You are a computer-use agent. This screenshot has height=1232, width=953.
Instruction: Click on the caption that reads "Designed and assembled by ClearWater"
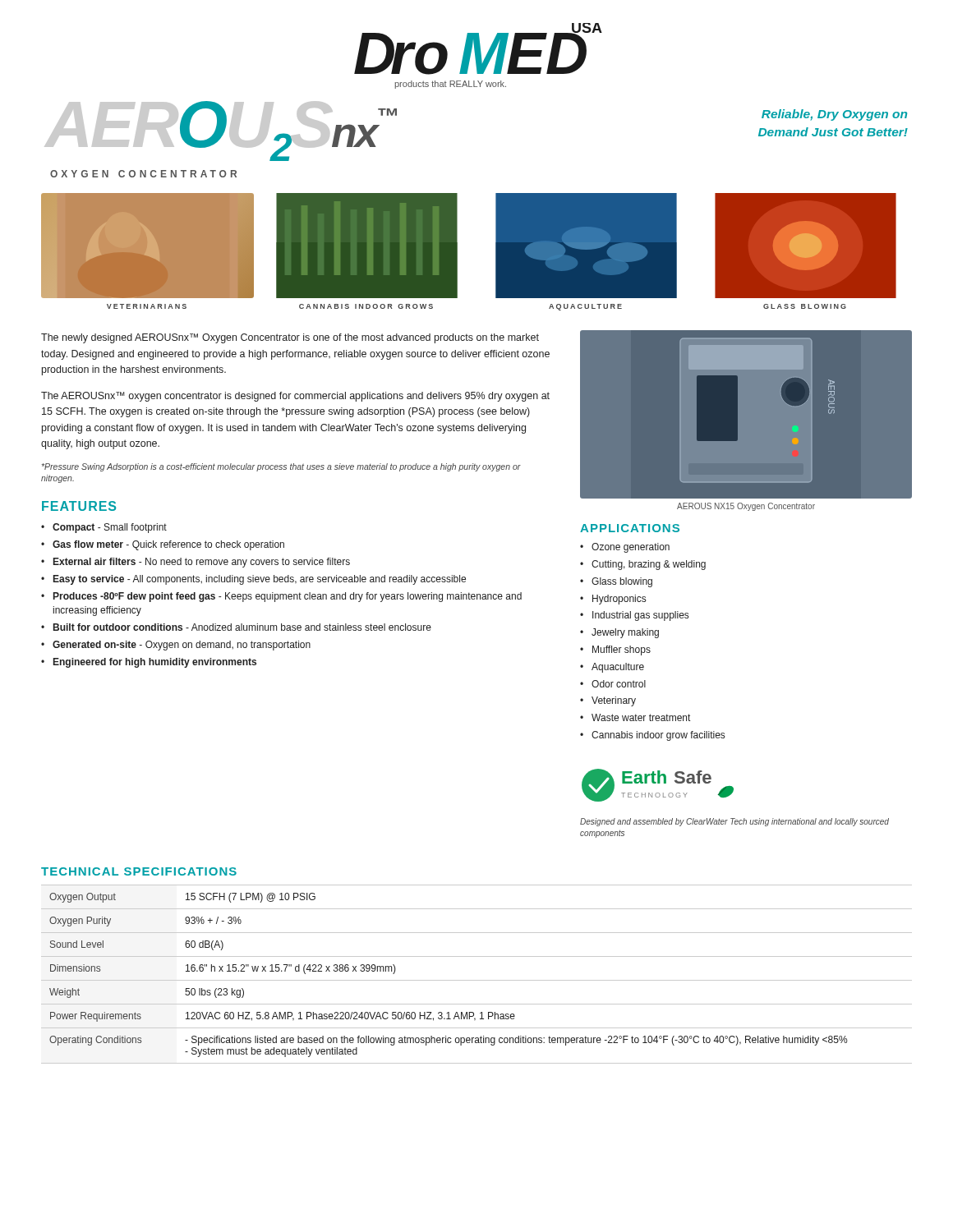(734, 827)
